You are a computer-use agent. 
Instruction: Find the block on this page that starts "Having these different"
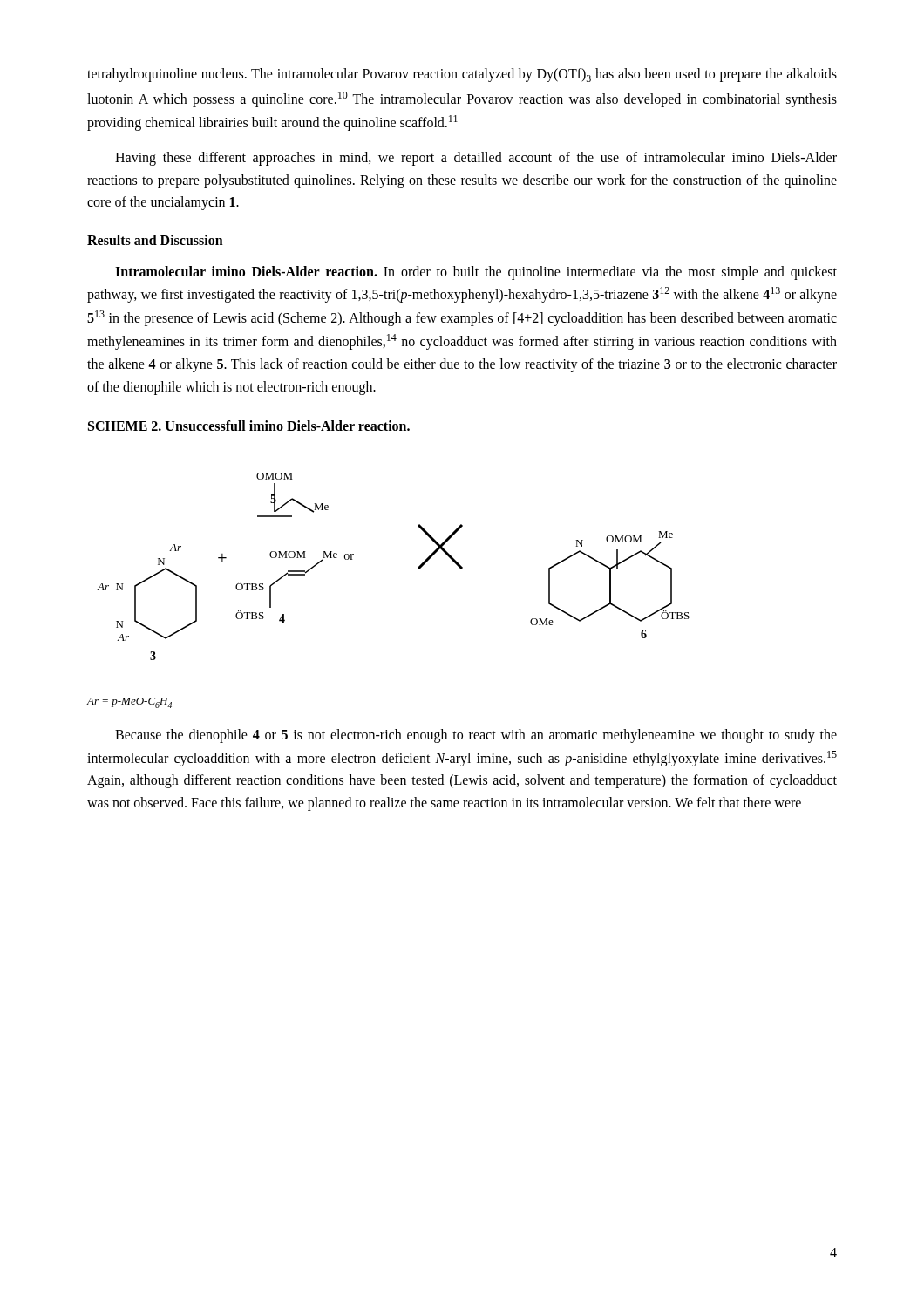462,180
